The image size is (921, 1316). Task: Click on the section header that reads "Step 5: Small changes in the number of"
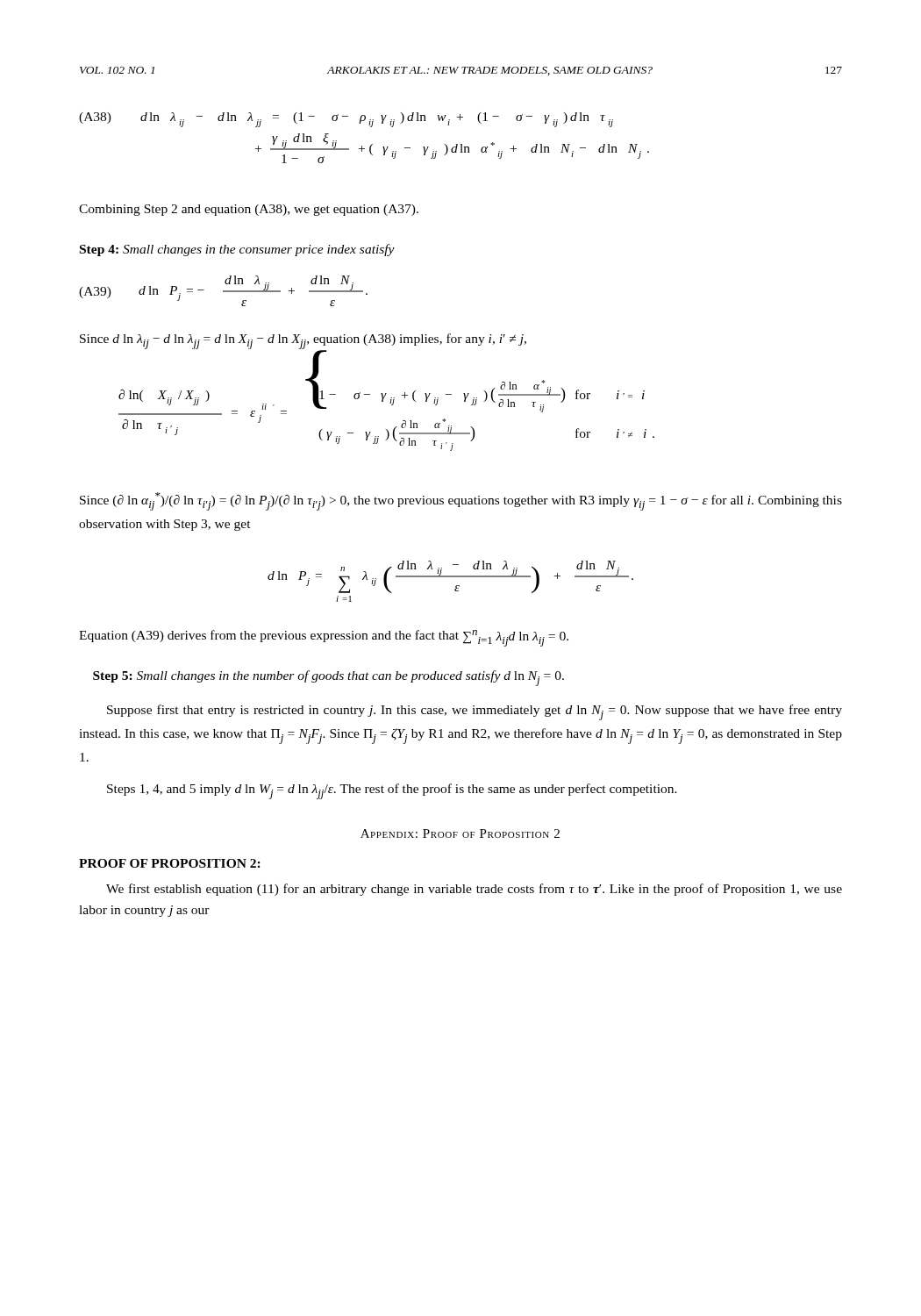pos(322,677)
